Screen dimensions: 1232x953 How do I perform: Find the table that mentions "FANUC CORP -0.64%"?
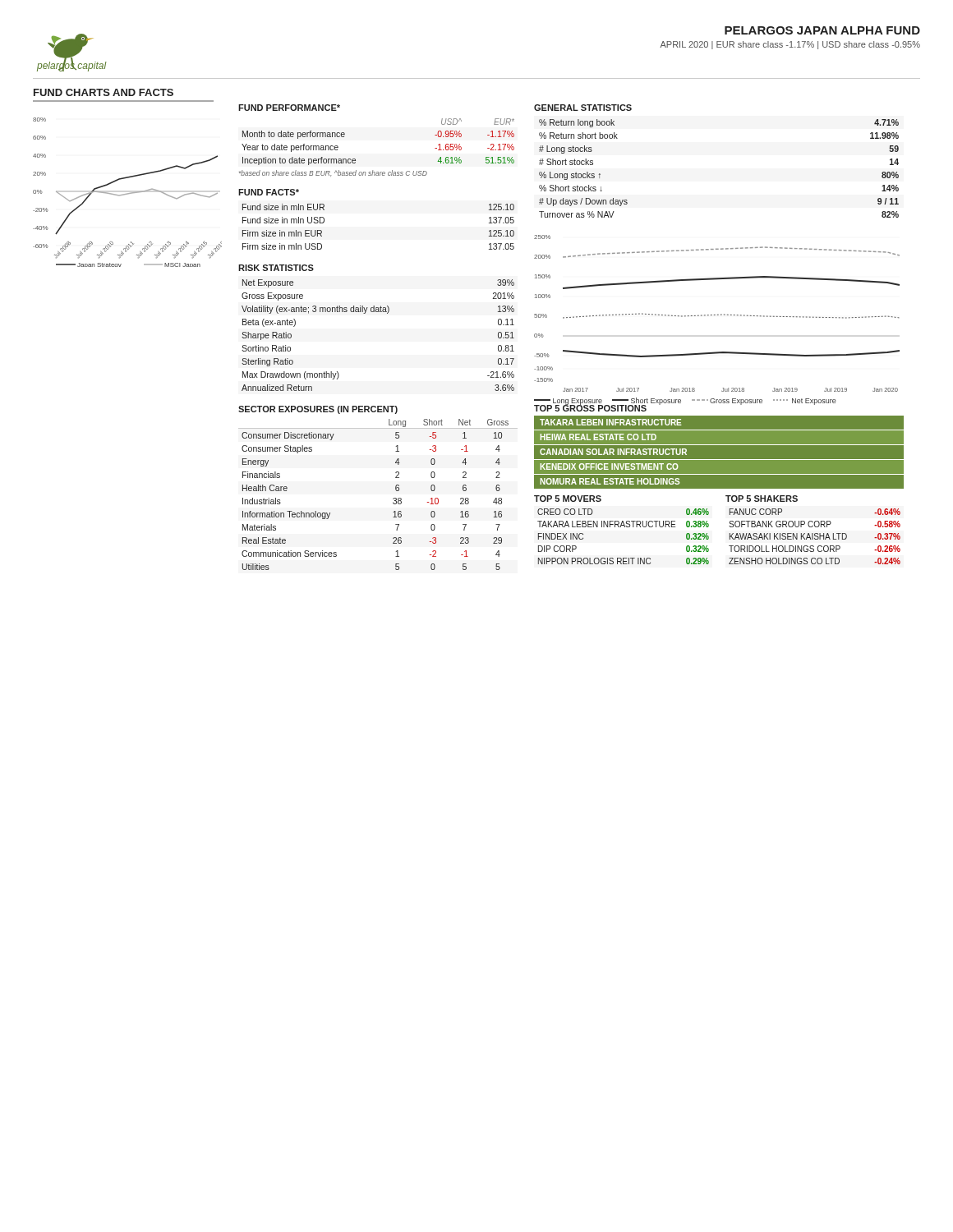click(815, 537)
